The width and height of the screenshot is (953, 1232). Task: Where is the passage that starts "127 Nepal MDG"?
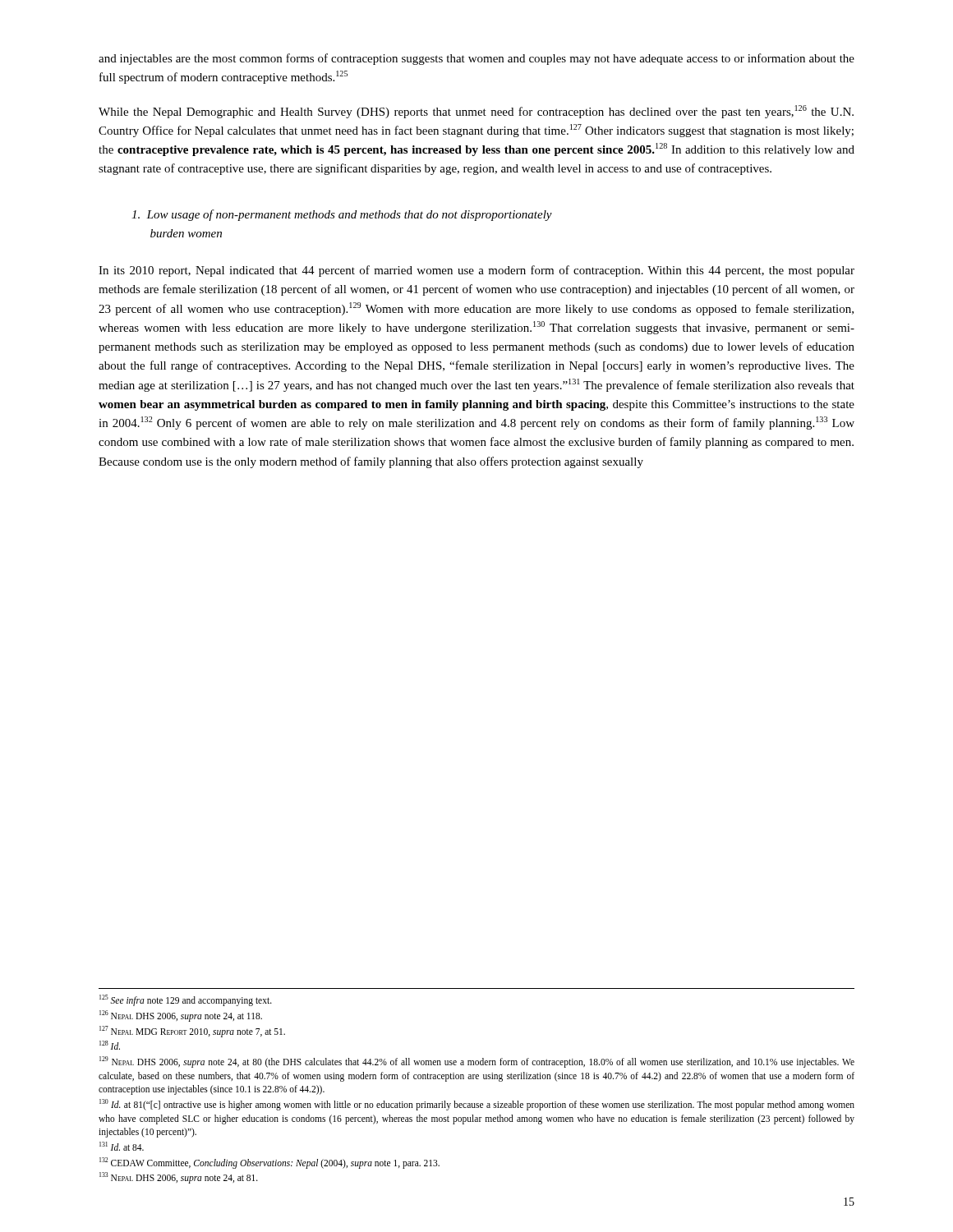tap(192, 1031)
